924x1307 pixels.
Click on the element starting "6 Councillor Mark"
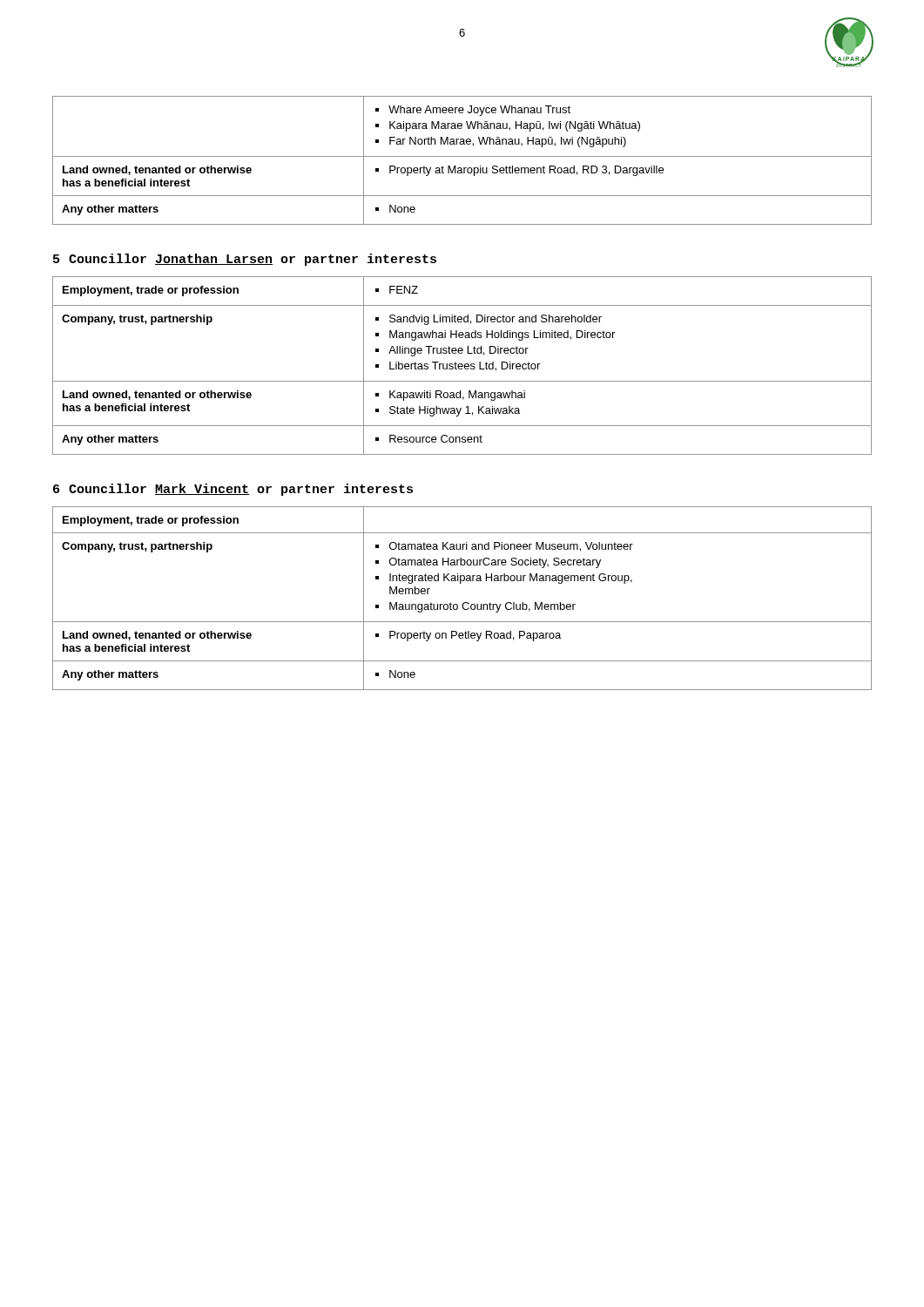point(233,490)
